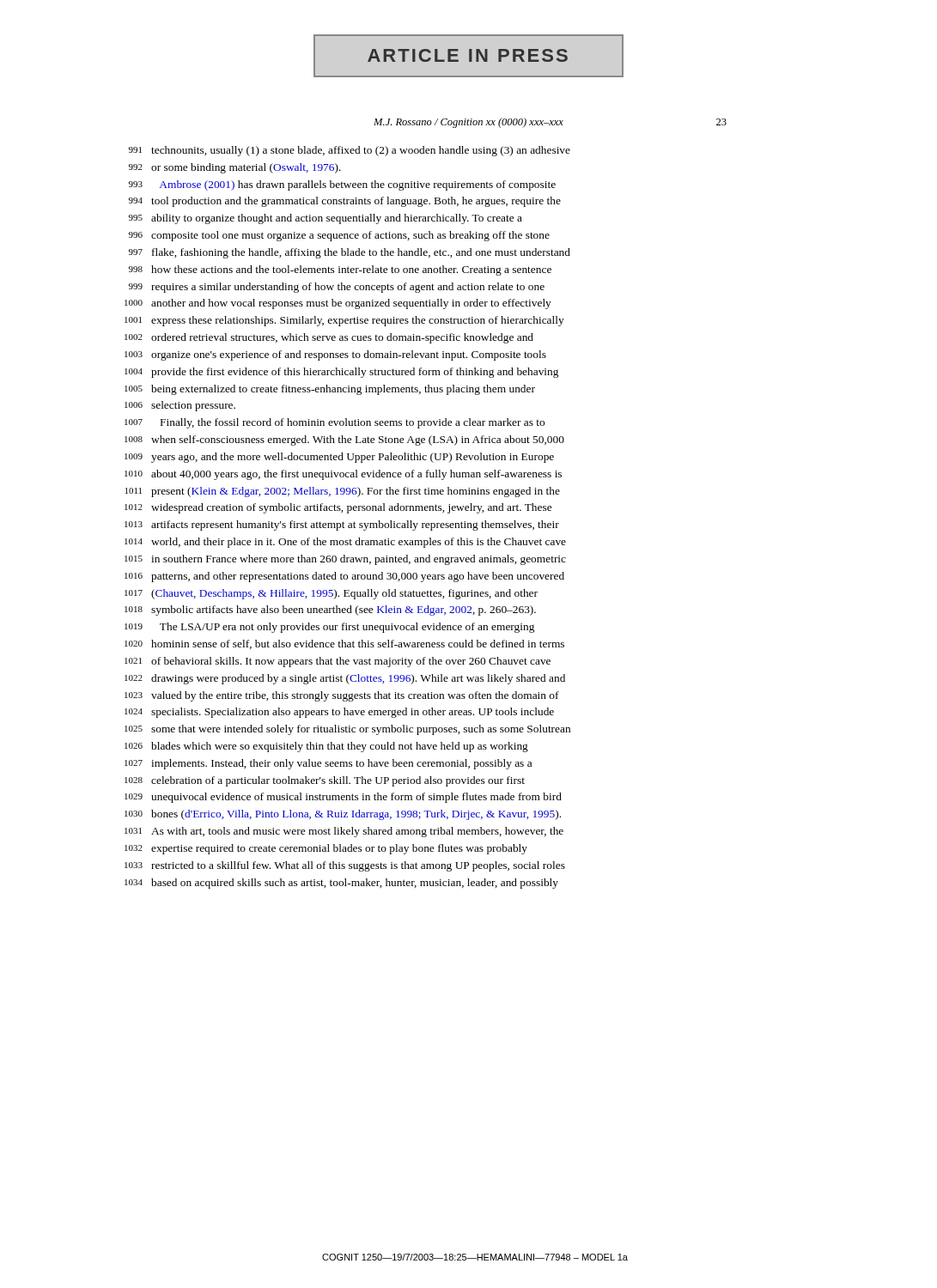Select the text block that reads "991 technounits, usually (1) a stone blade,"

(x=475, y=278)
